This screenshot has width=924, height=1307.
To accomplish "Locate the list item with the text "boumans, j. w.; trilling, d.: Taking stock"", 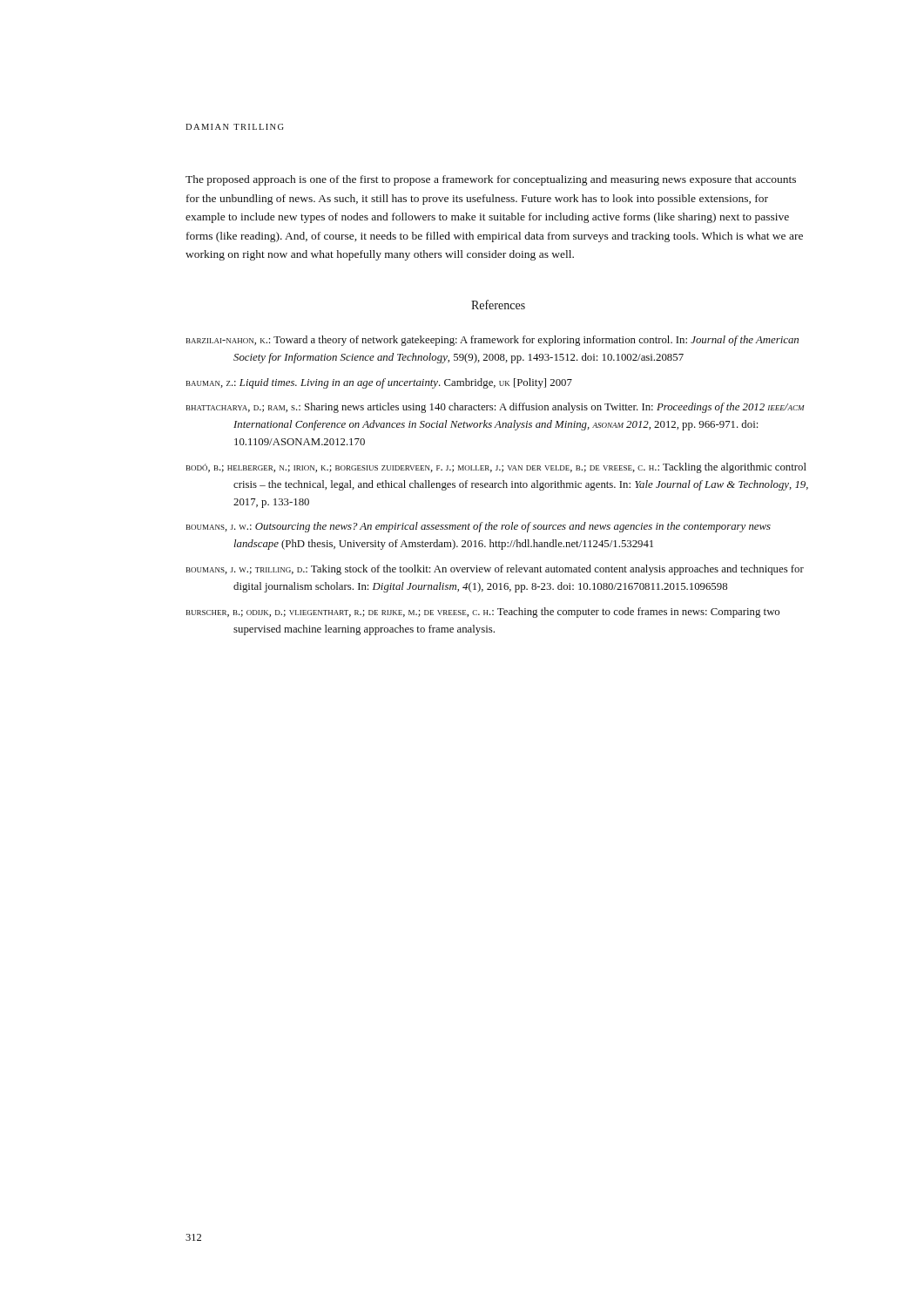I will [495, 578].
